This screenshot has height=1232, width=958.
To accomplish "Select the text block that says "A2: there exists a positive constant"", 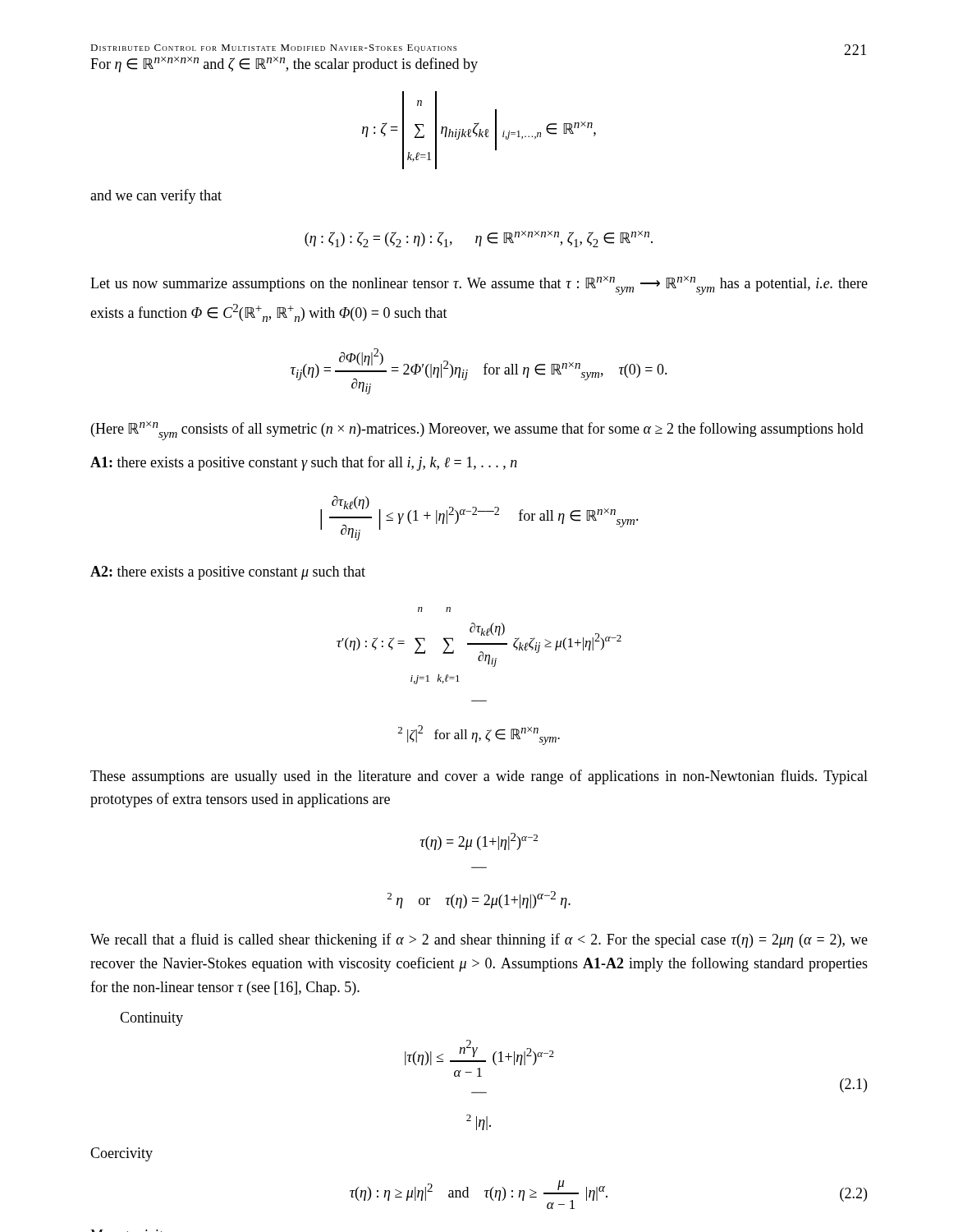I will 228,572.
